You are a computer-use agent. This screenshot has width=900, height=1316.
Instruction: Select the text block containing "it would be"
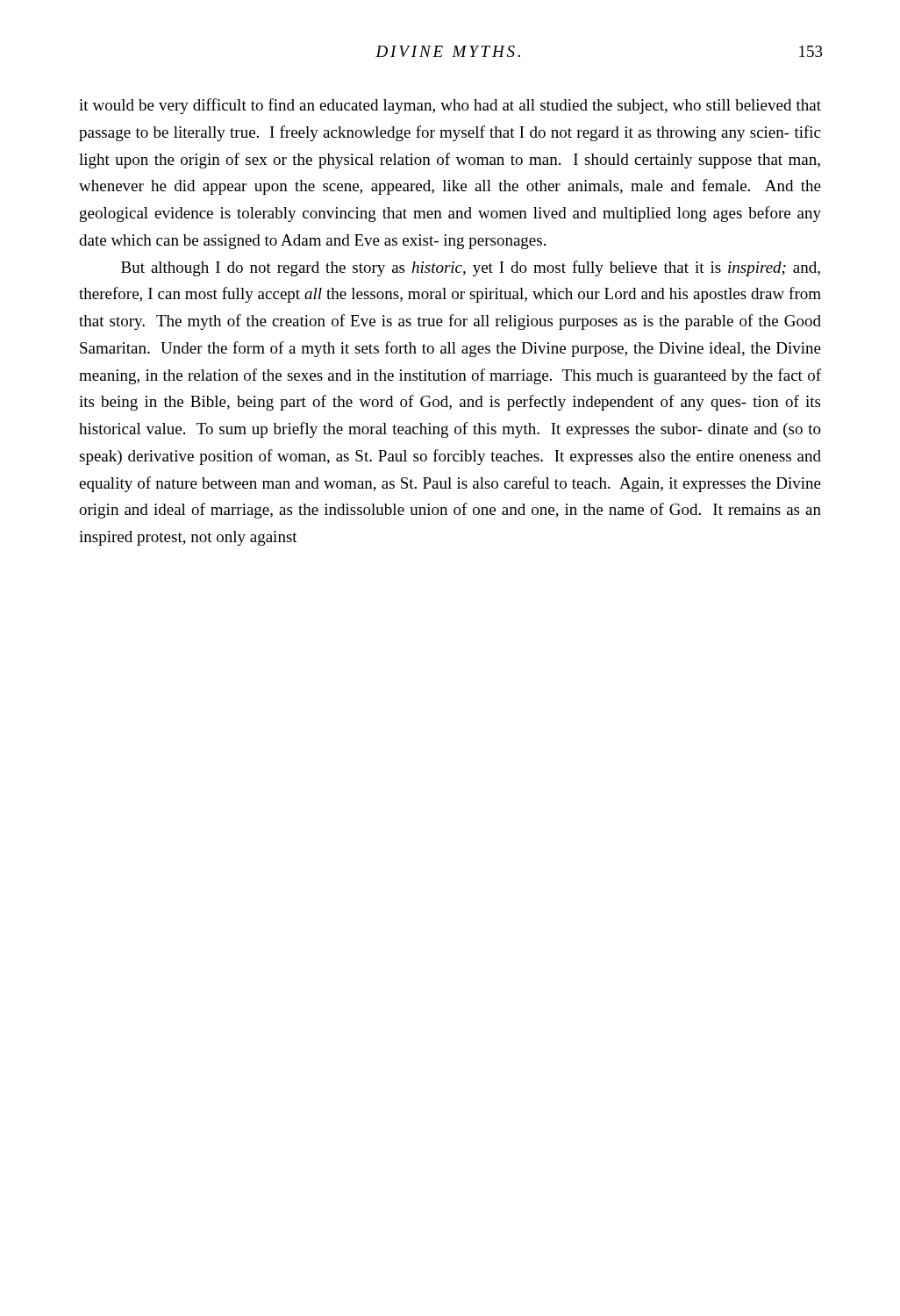[450, 173]
